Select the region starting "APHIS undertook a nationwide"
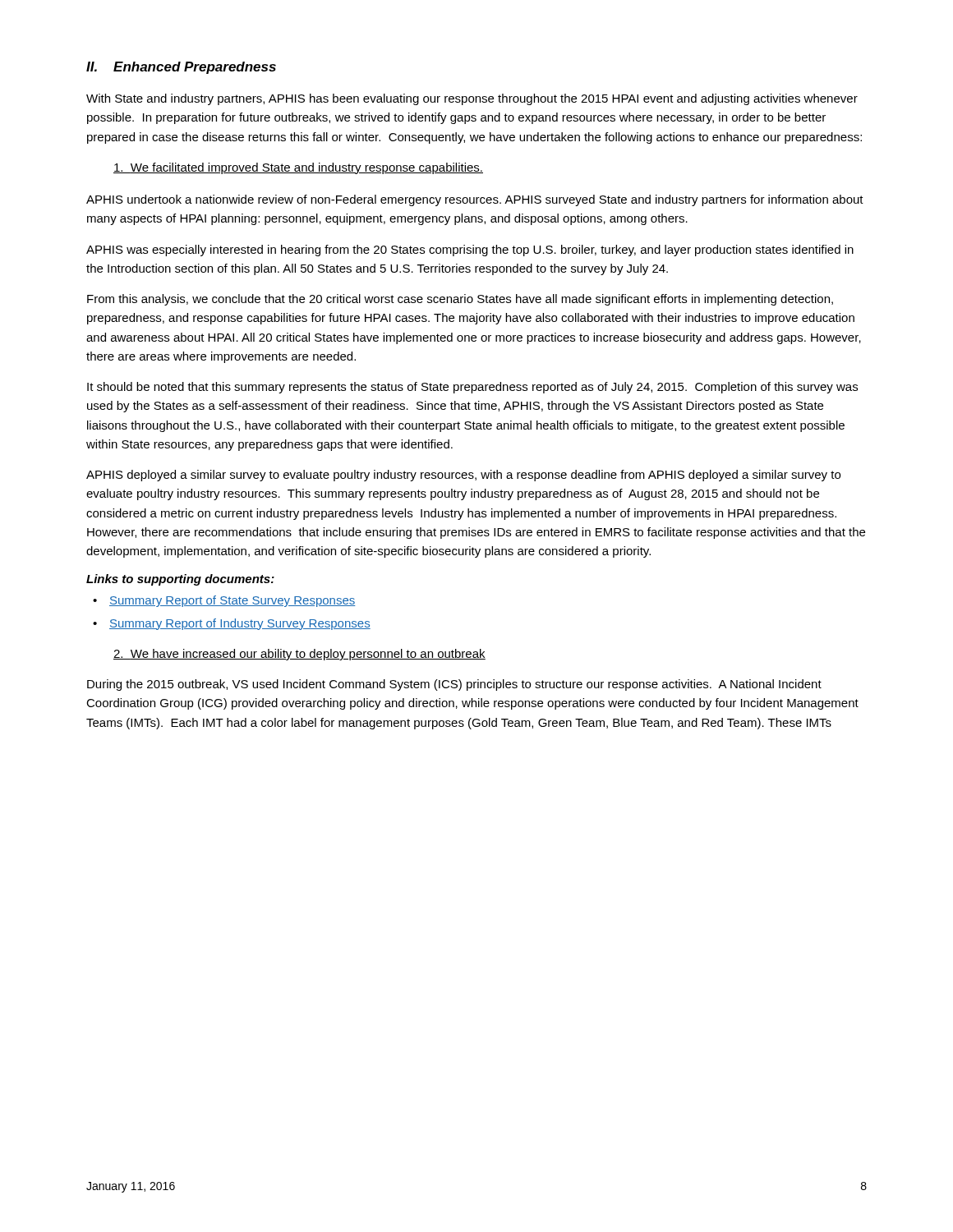The width and height of the screenshot is (953, 1232). pos(475,209)
